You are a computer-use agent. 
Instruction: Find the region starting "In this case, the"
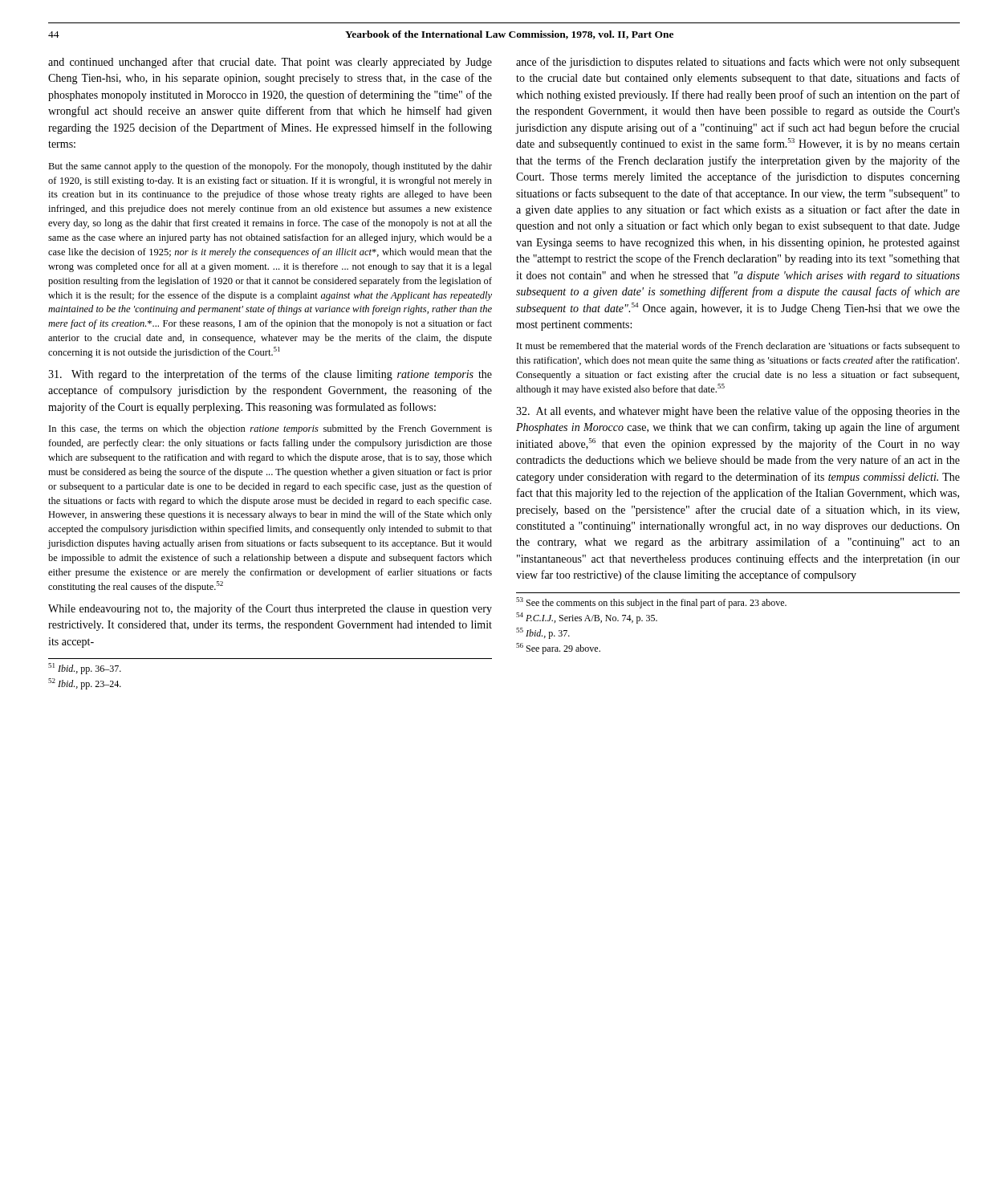tap(270, 508)
